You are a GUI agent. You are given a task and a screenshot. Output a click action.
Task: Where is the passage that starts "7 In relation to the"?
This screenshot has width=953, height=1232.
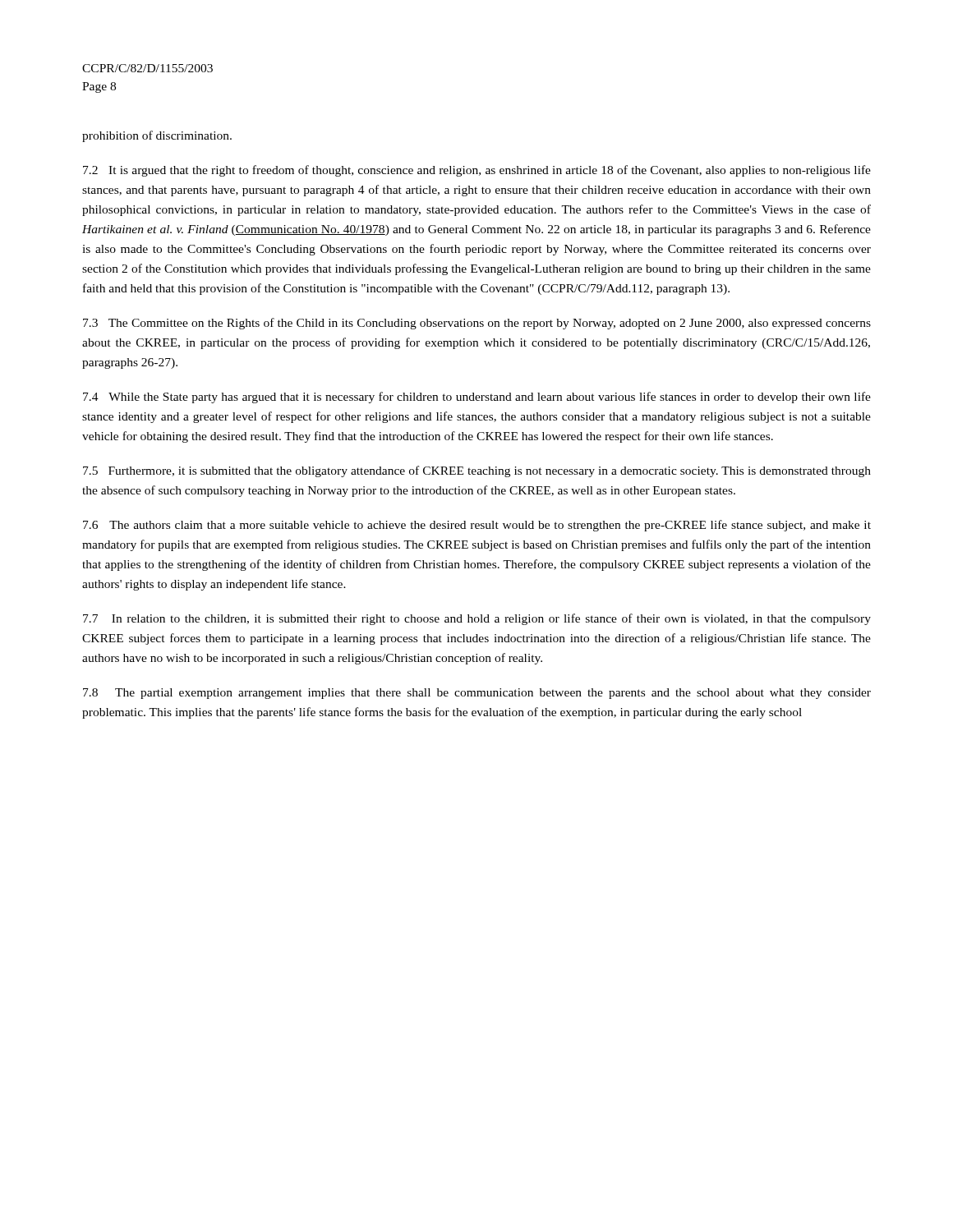(476, 638)
